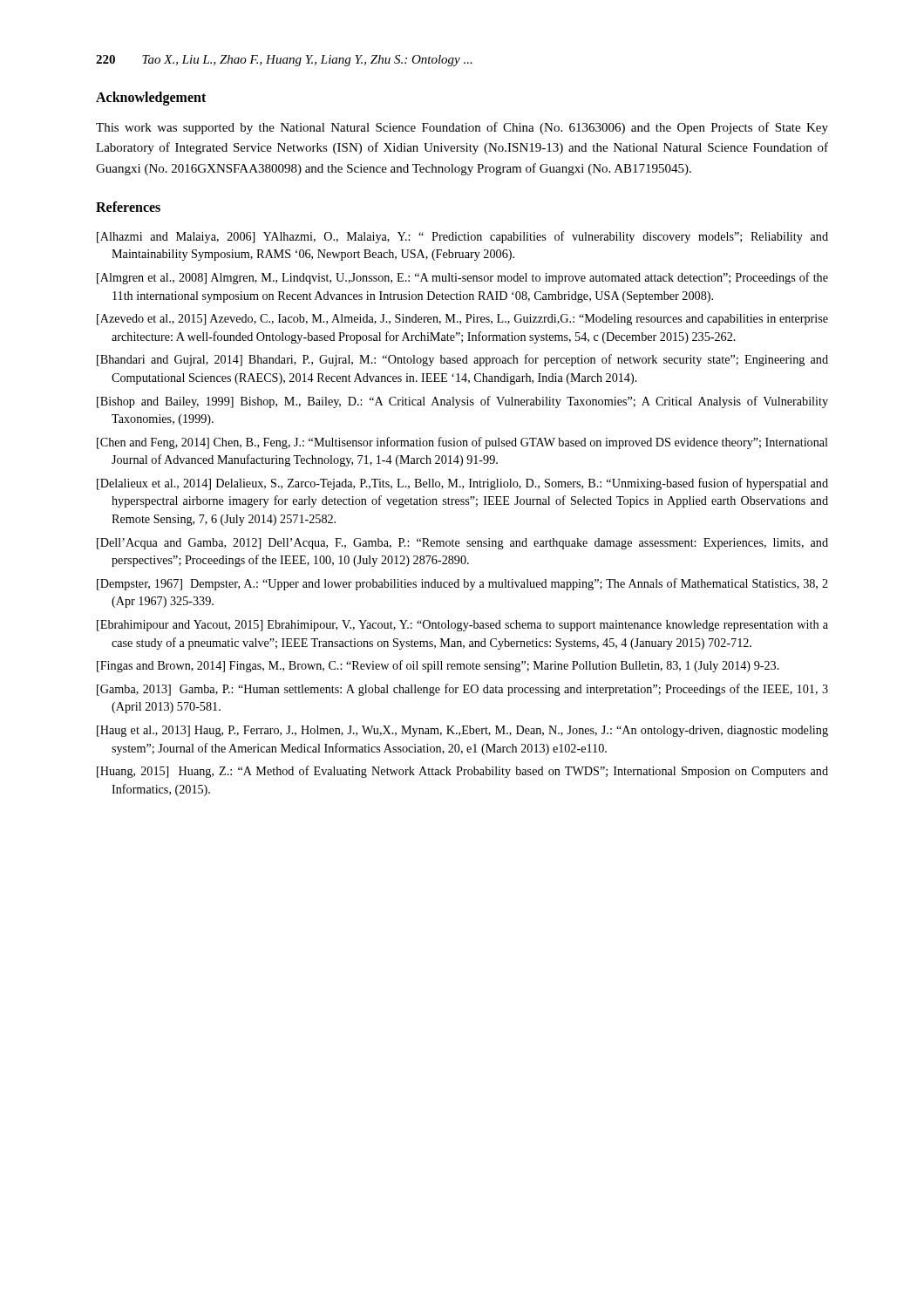Viewport: 924px width, 1308px height.
Task: Point to the text starting "[Bishop and Bailey, 1999] Bishop,"
Action: (462, 410)
